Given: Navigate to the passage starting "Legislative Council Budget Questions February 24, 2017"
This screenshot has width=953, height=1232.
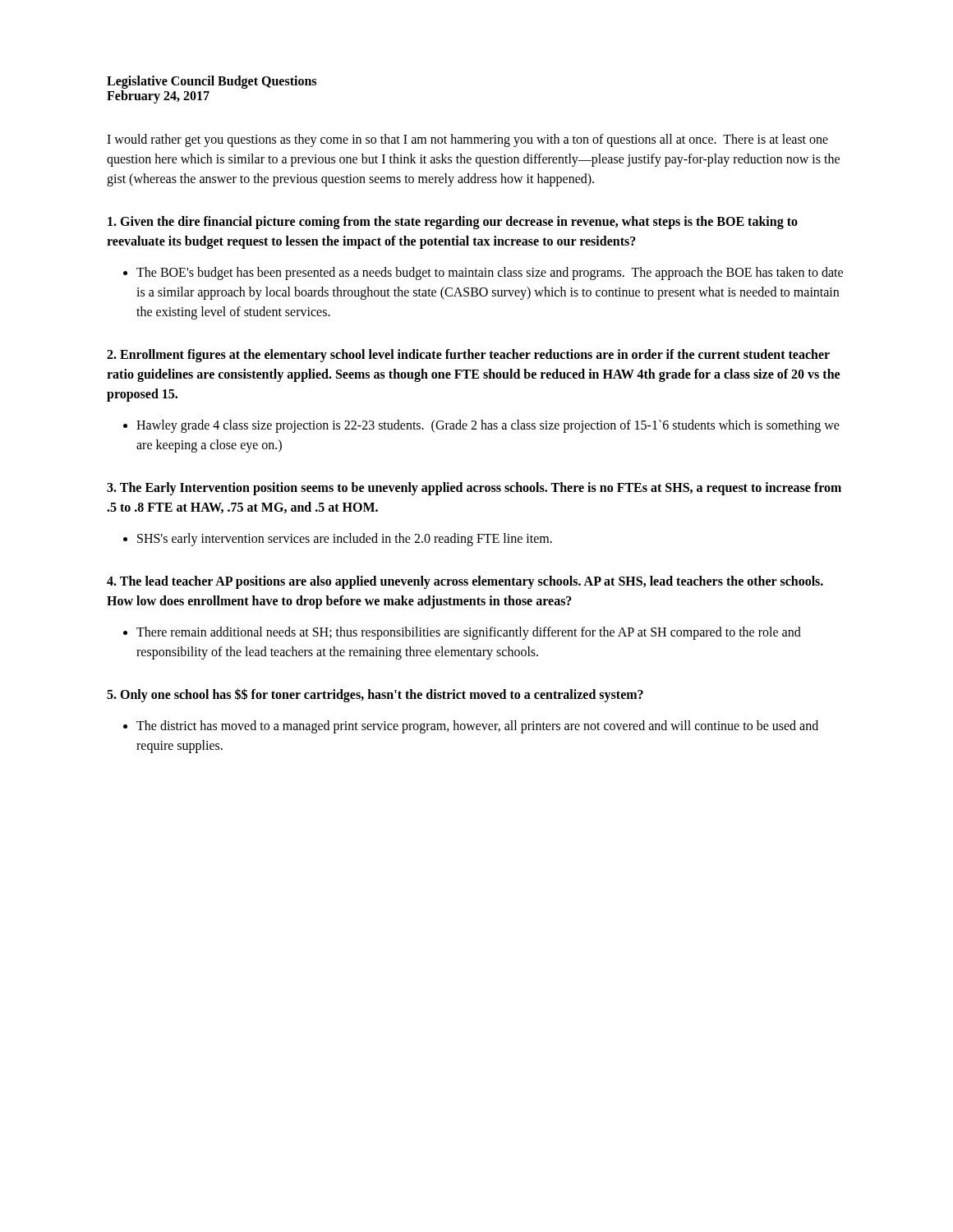Looking at the screenshot, I should (x=212, y=88).
